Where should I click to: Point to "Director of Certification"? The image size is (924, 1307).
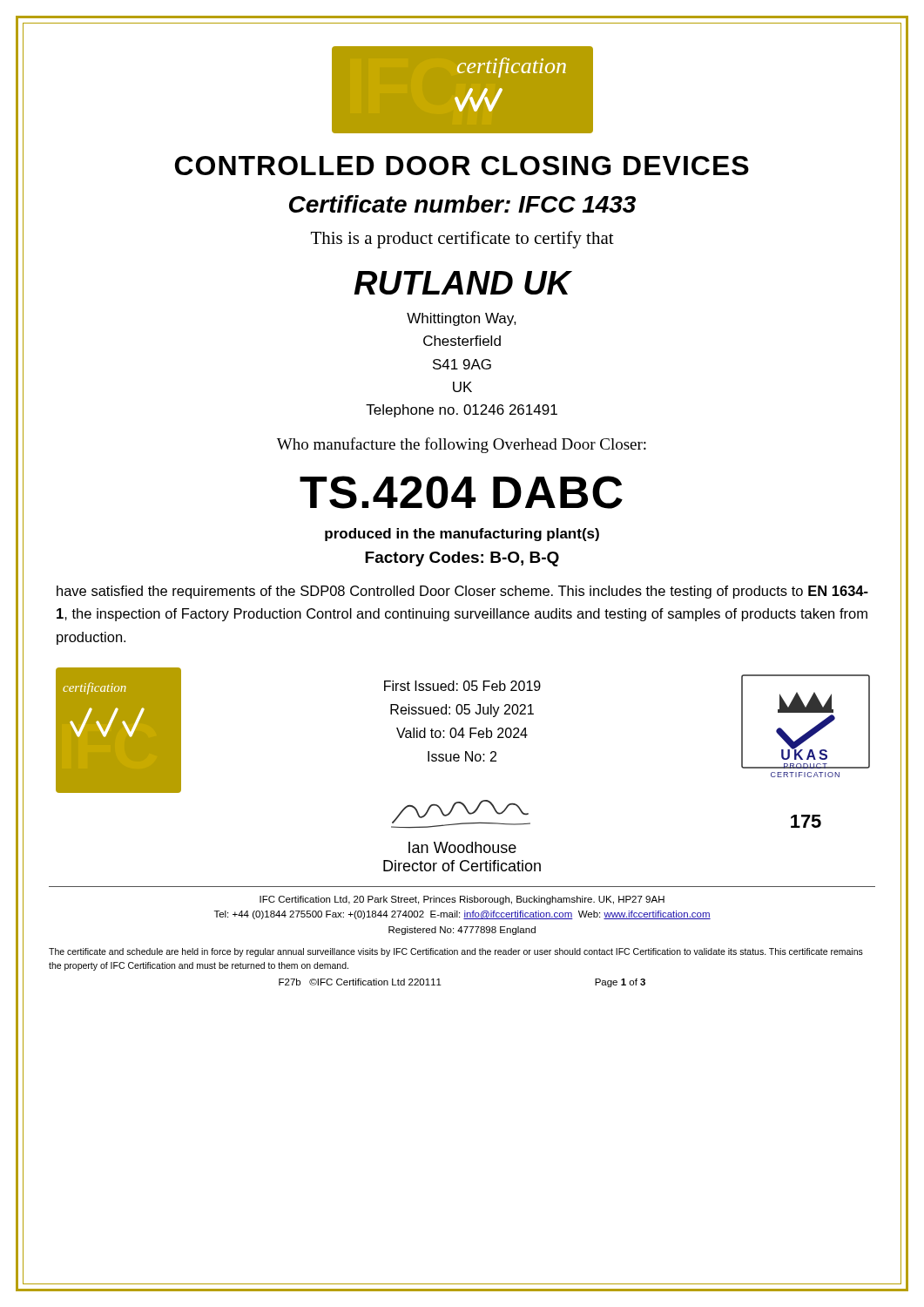(x=462, y=866)
